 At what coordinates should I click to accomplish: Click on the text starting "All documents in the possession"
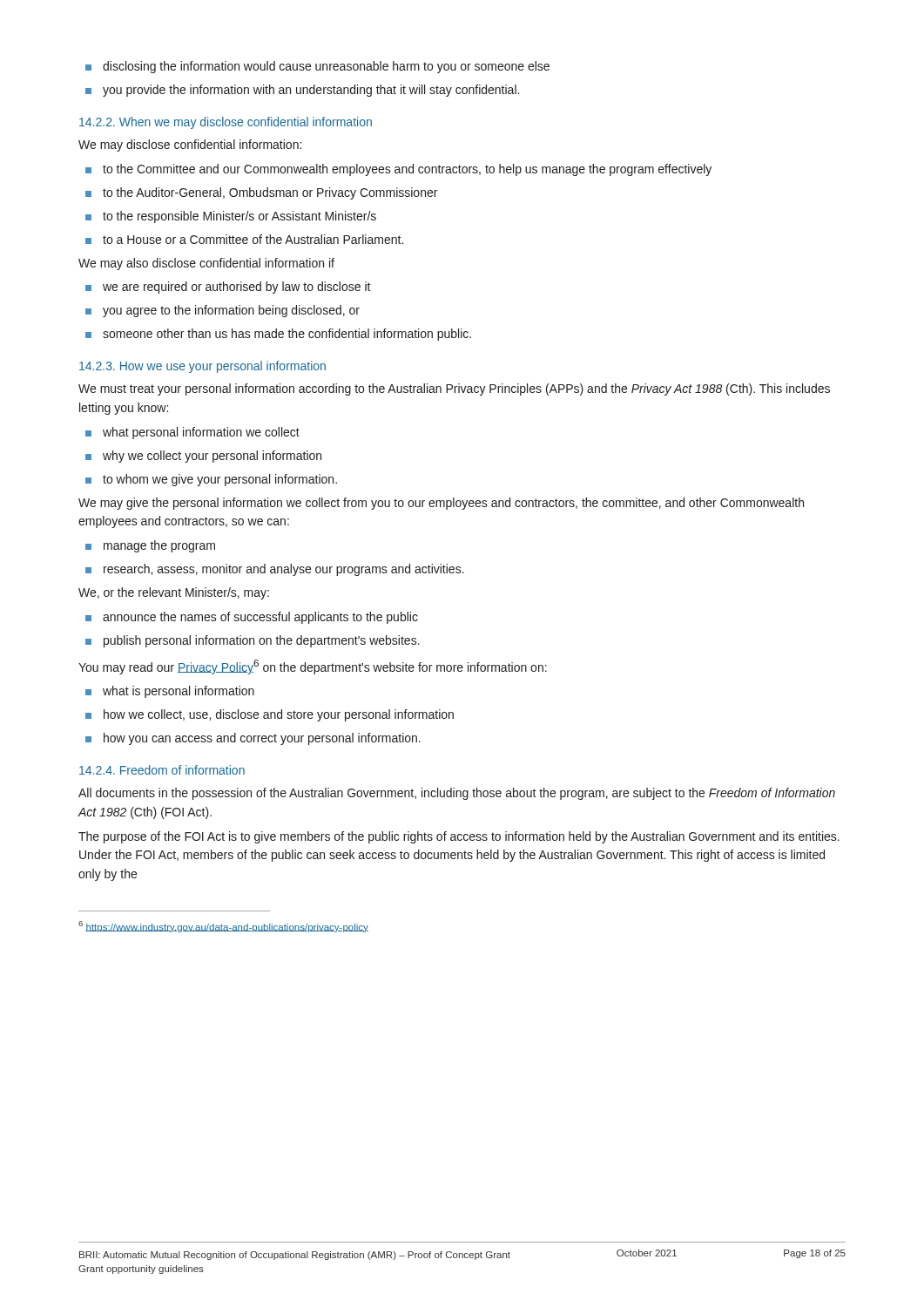[x=462, y=803]
